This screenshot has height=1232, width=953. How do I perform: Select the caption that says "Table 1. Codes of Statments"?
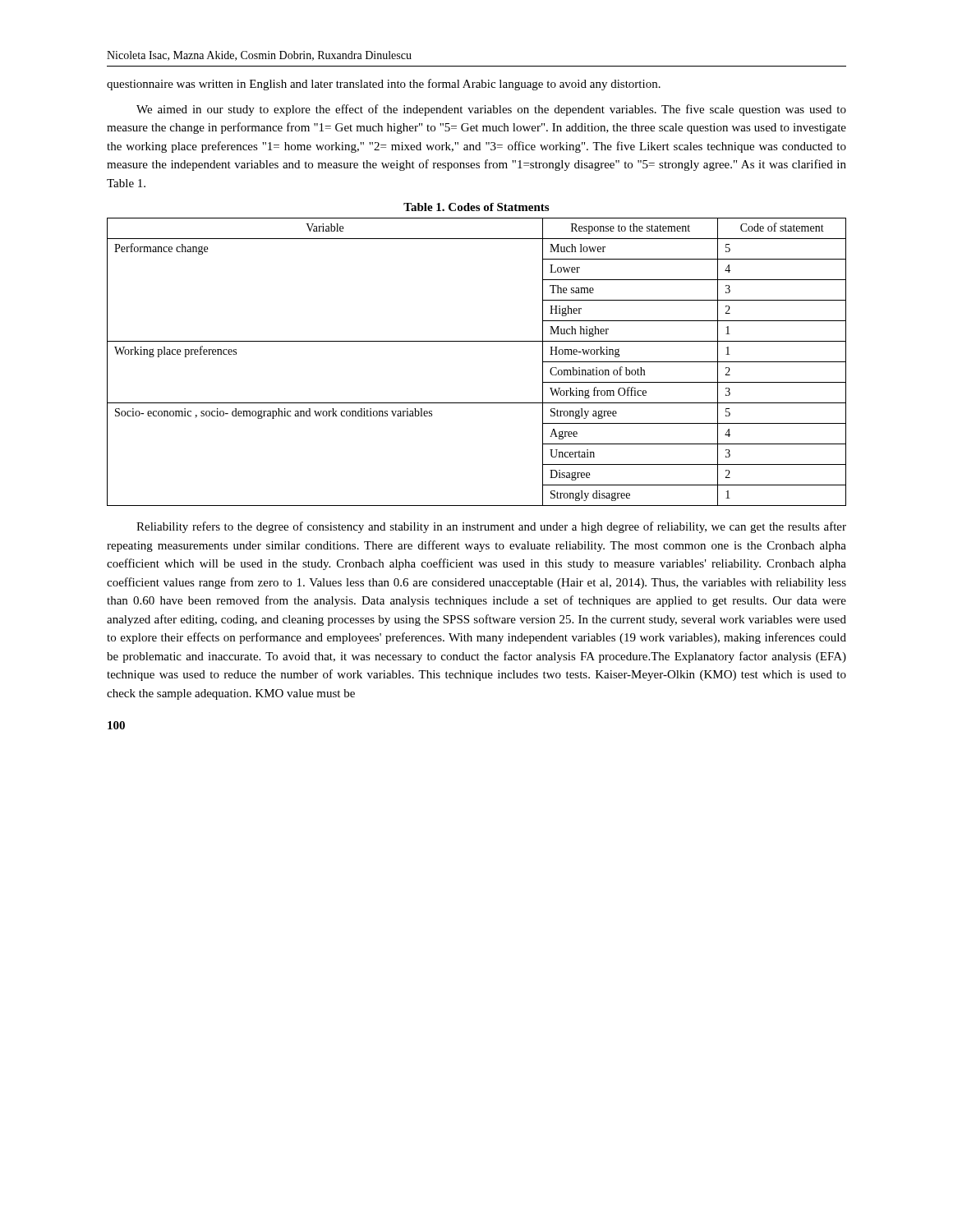point(476,207)
